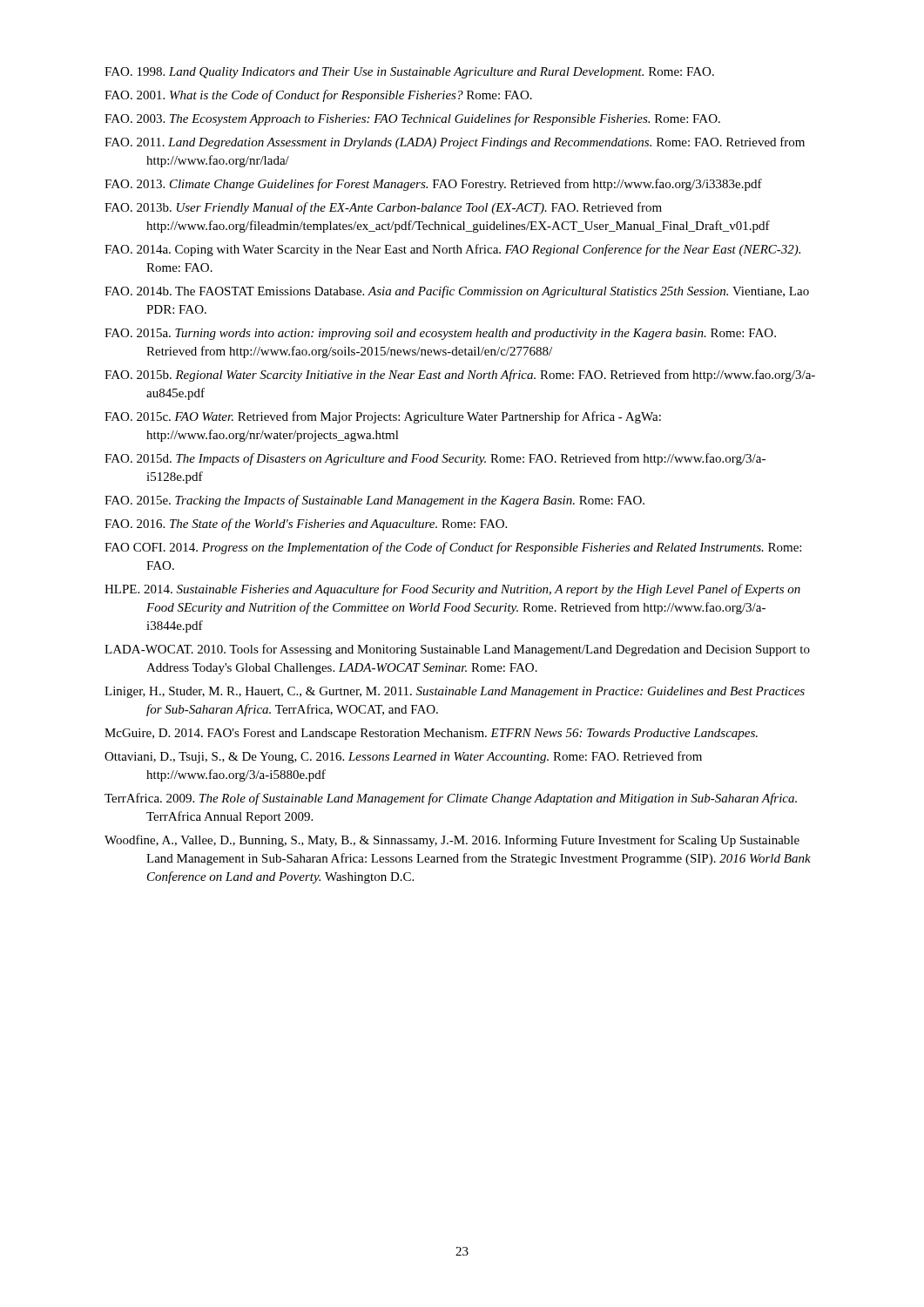Image resolution: width=924 pixels, height=1307 pixels.
Task: Find the list item that says "FAO. 2015a. Turning words"
Action: [x=441, y=342]
